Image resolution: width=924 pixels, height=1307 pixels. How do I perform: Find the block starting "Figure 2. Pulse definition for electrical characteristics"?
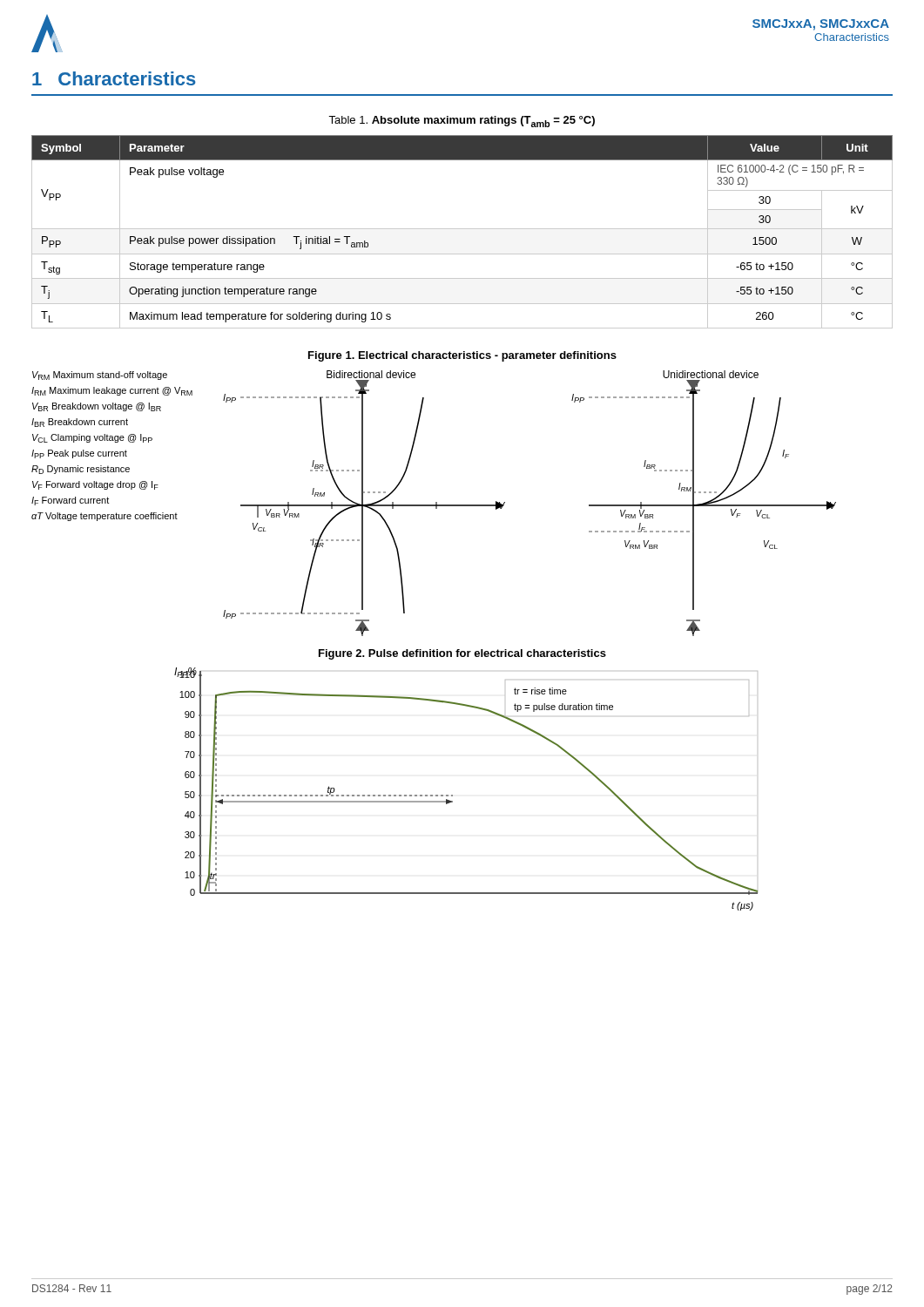(x=462, y=653)
